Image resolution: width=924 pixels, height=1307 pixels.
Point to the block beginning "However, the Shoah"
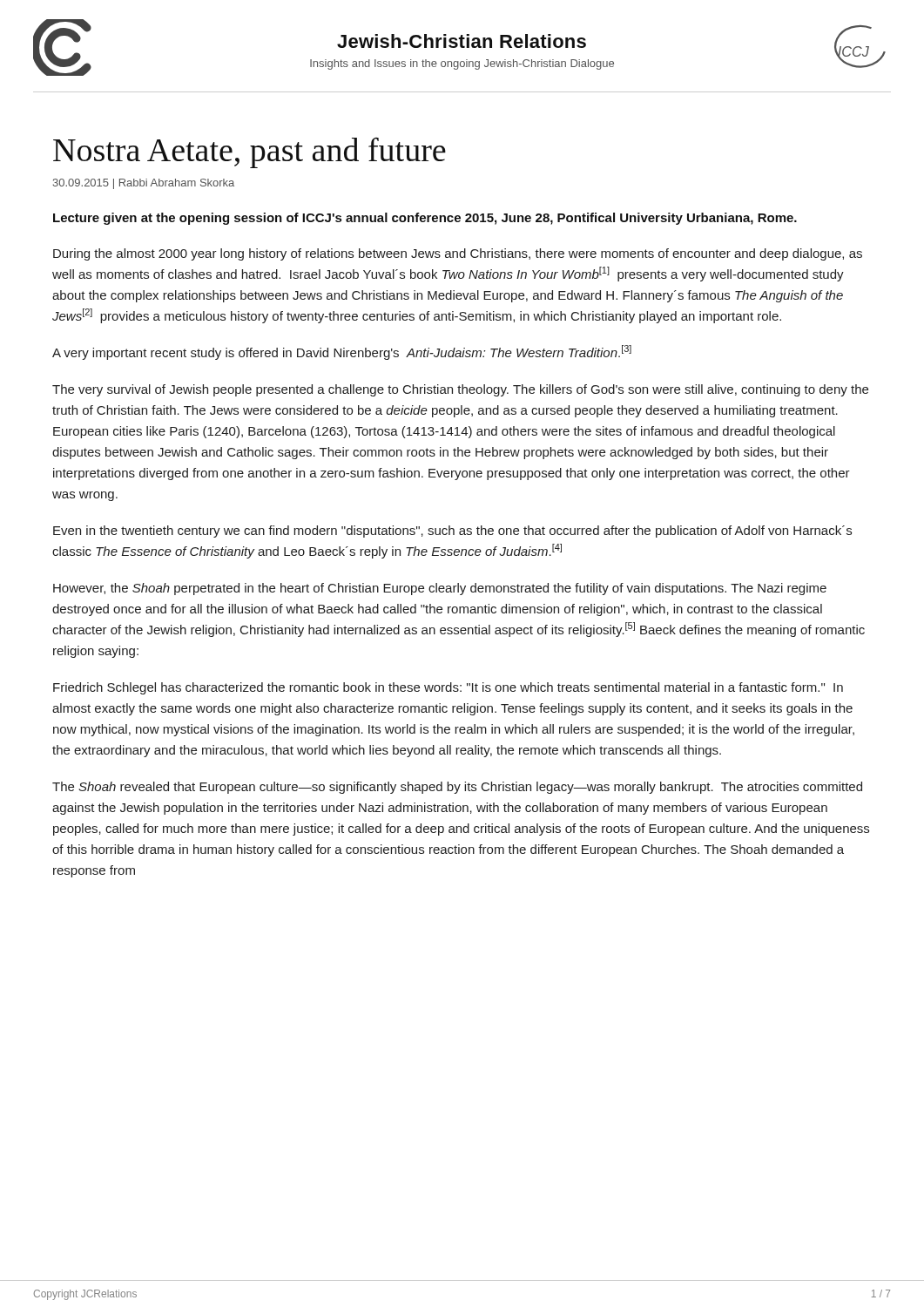point(459,619)
